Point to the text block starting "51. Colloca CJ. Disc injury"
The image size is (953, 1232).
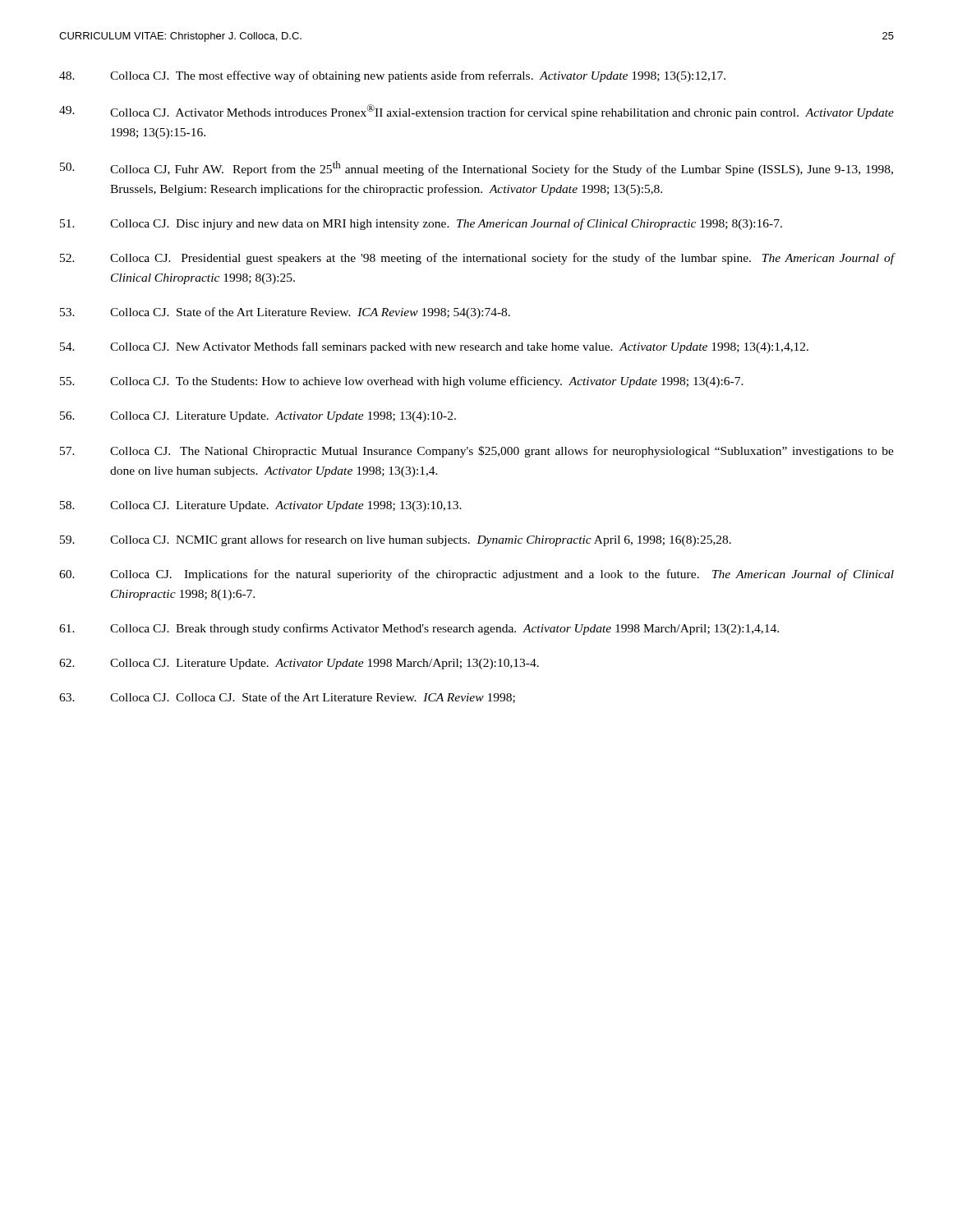pos(476,224)
